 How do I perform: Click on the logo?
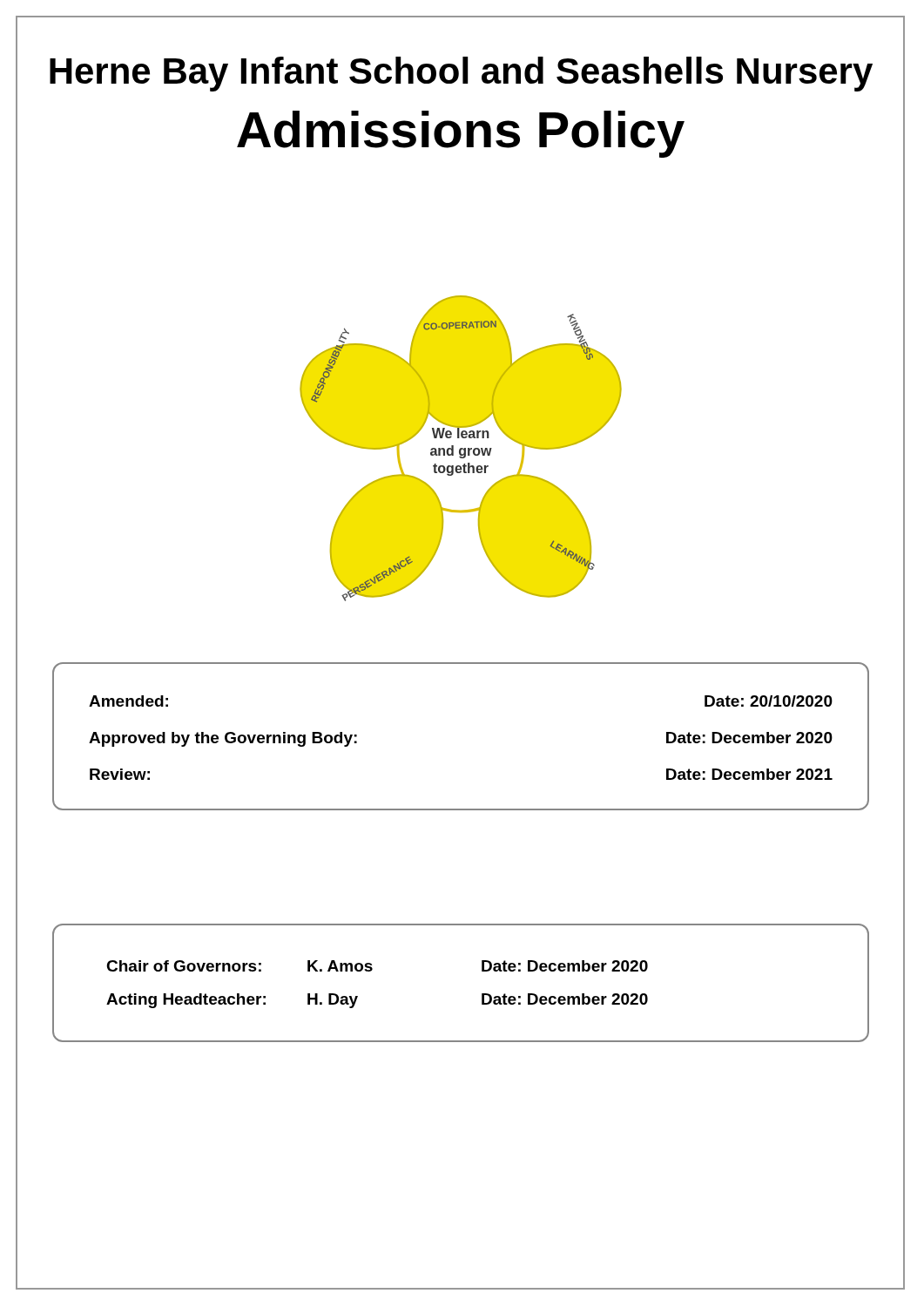pyautogui.click(x=460, y=449)
